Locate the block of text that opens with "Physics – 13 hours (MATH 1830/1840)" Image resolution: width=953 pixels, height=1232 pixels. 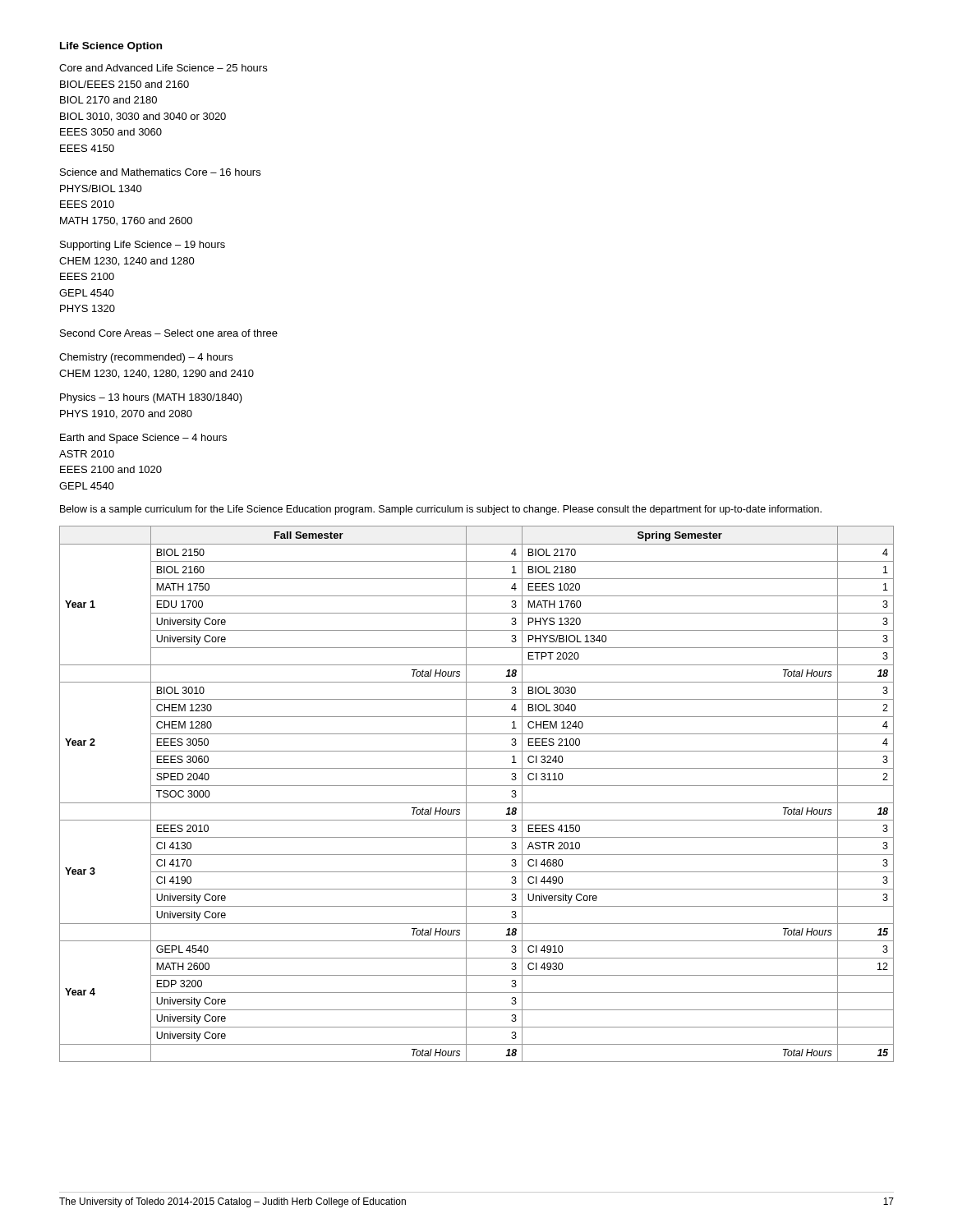(x=151, y=398)
